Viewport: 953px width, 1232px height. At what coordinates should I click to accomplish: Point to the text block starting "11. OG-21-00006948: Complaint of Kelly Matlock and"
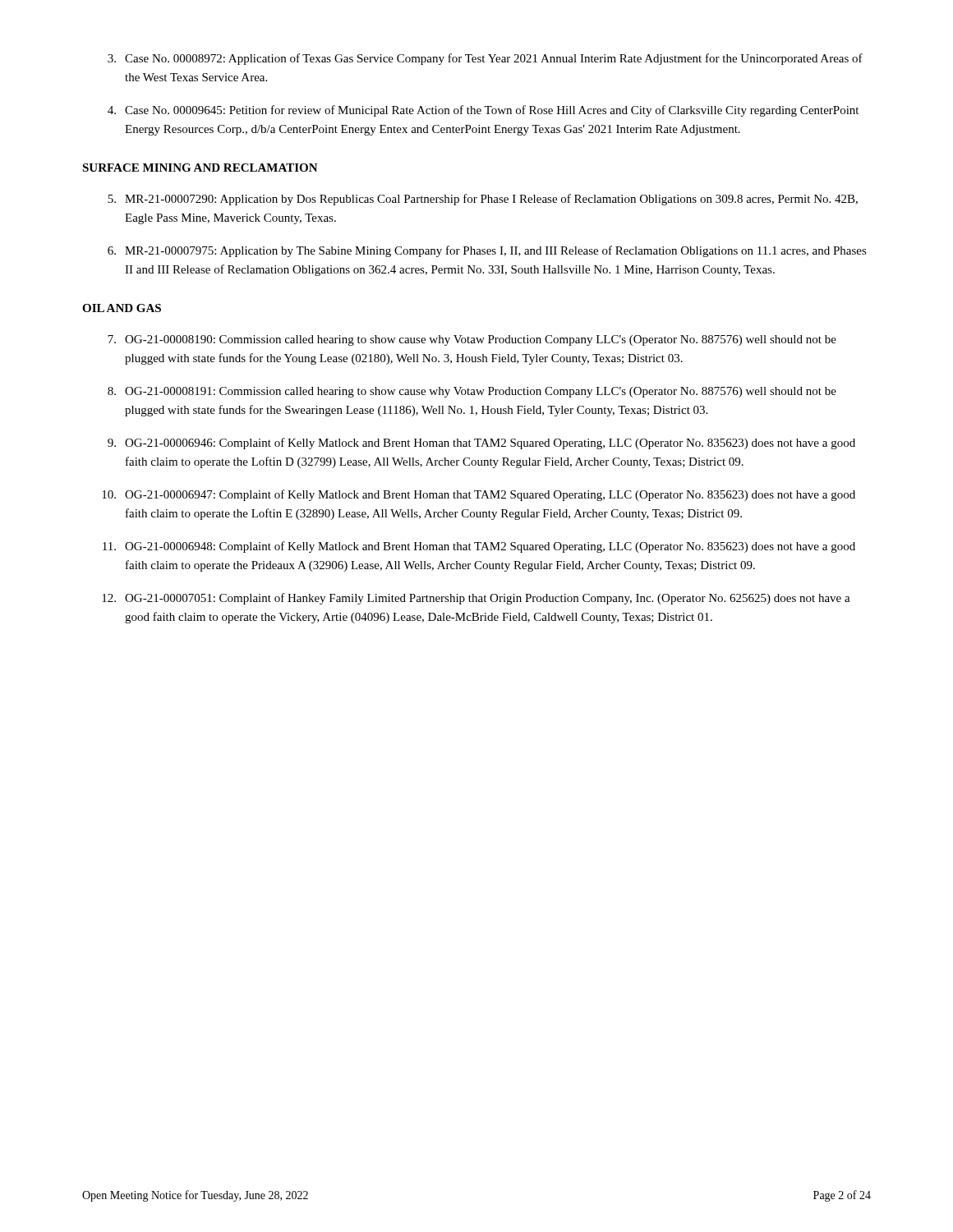point(476,556)
